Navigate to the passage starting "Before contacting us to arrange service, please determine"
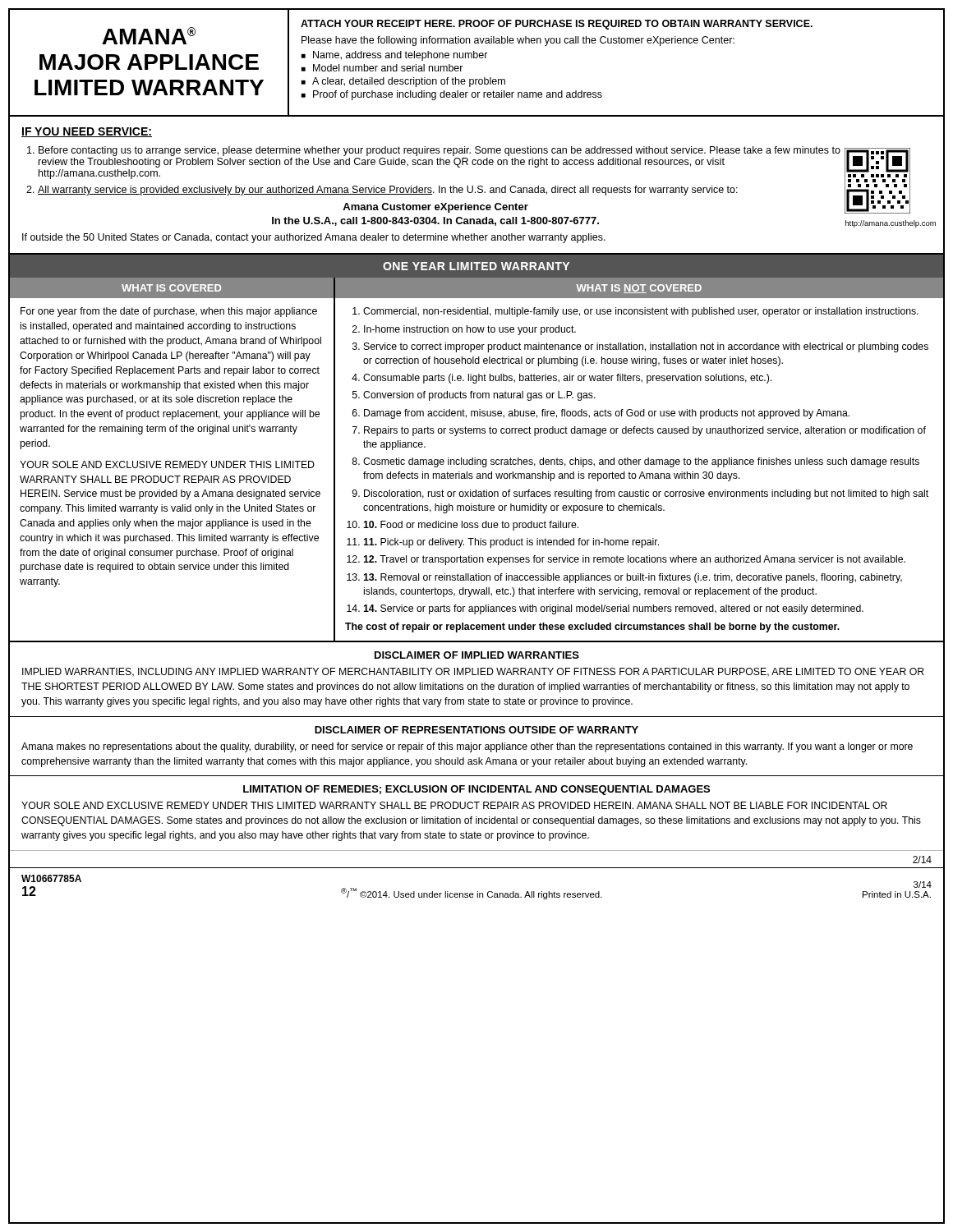Viewport: 953px width, 1232px height. pyautogui.click(x=439, y=162)
